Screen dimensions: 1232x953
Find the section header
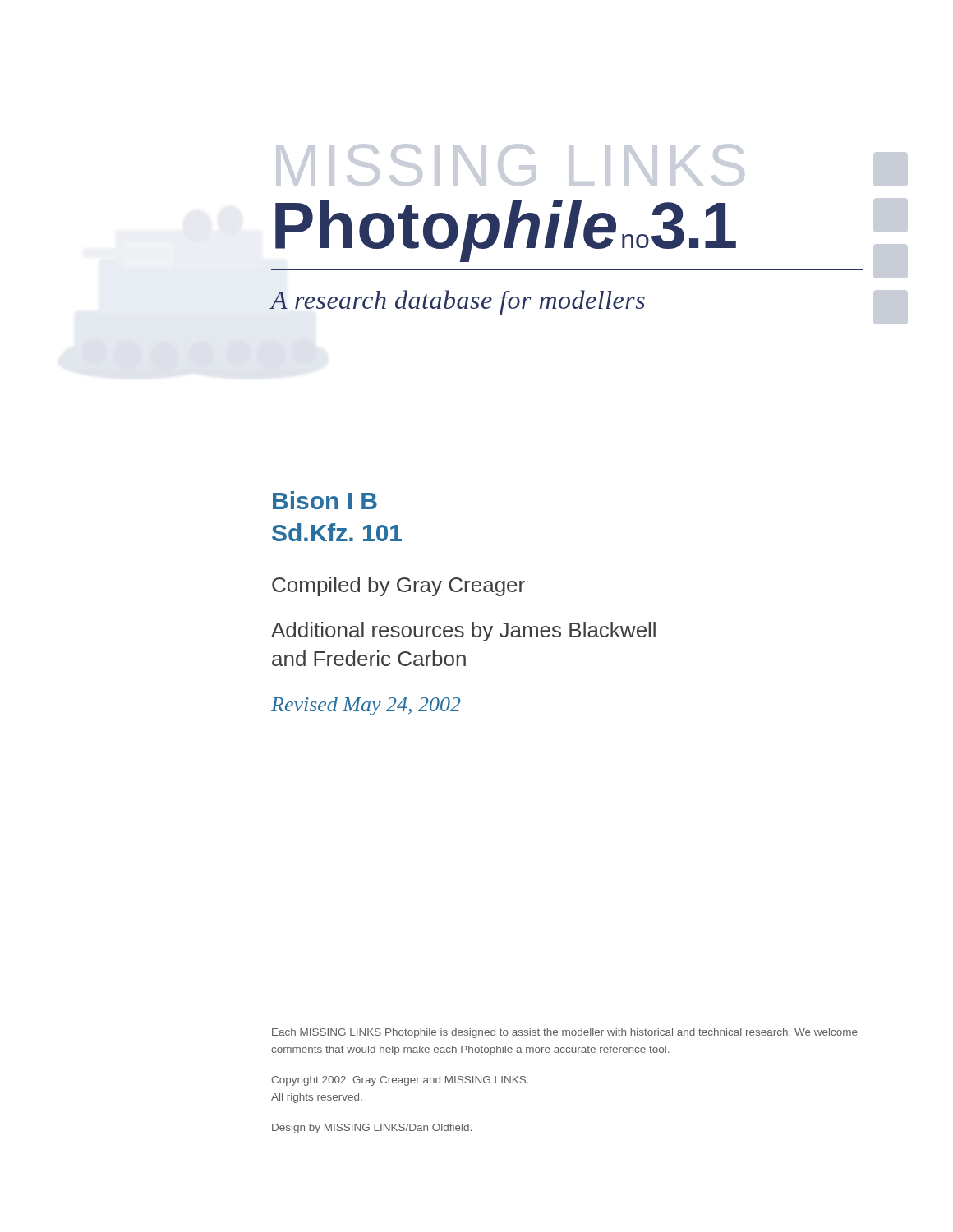coord(337,517)
